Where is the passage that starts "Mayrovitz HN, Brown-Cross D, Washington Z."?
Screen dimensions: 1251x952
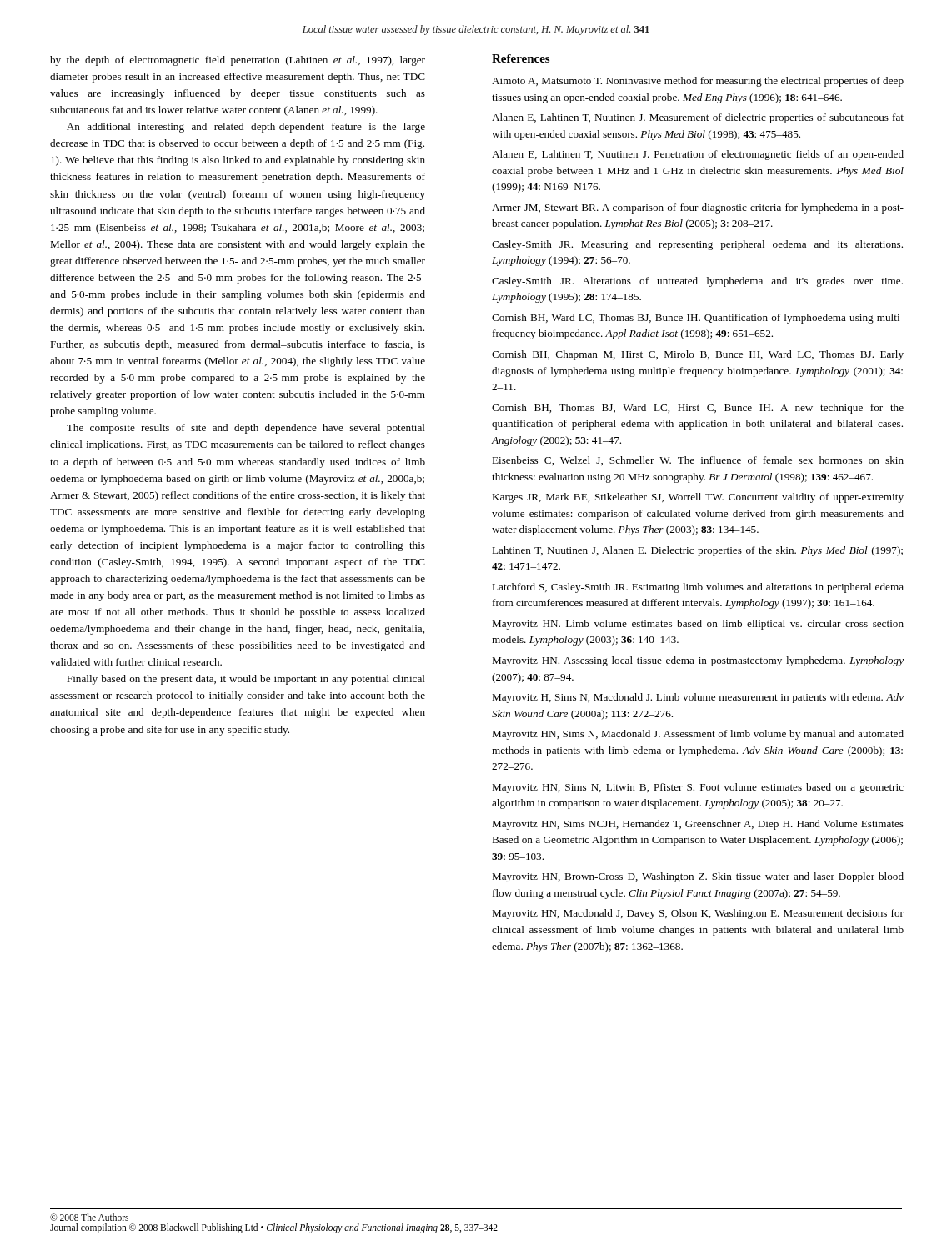pos(698,885)
